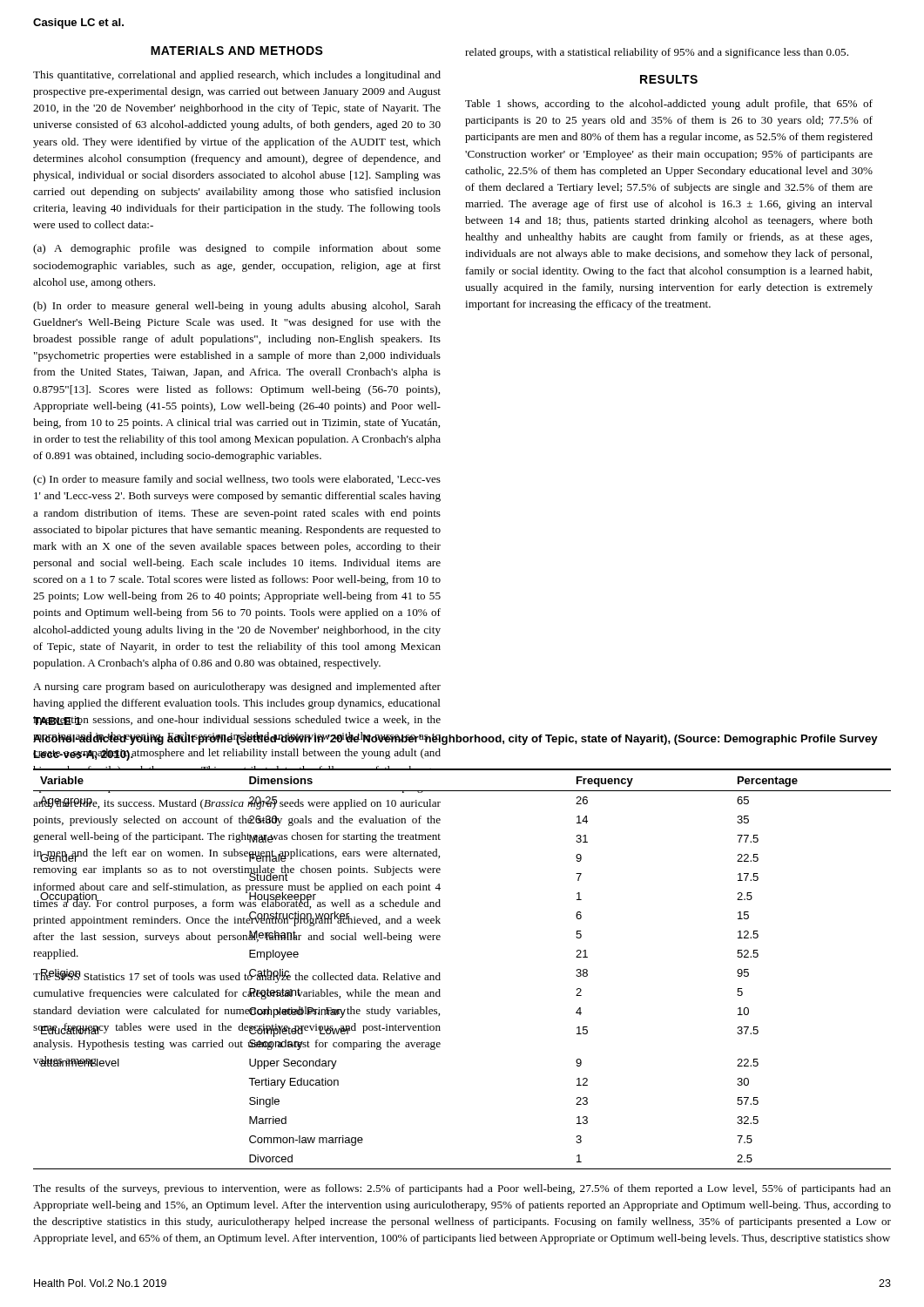Locate the text starting "TABLE 1"
924x1307 pixels.
pyautogui.click(x=57, y=721)
